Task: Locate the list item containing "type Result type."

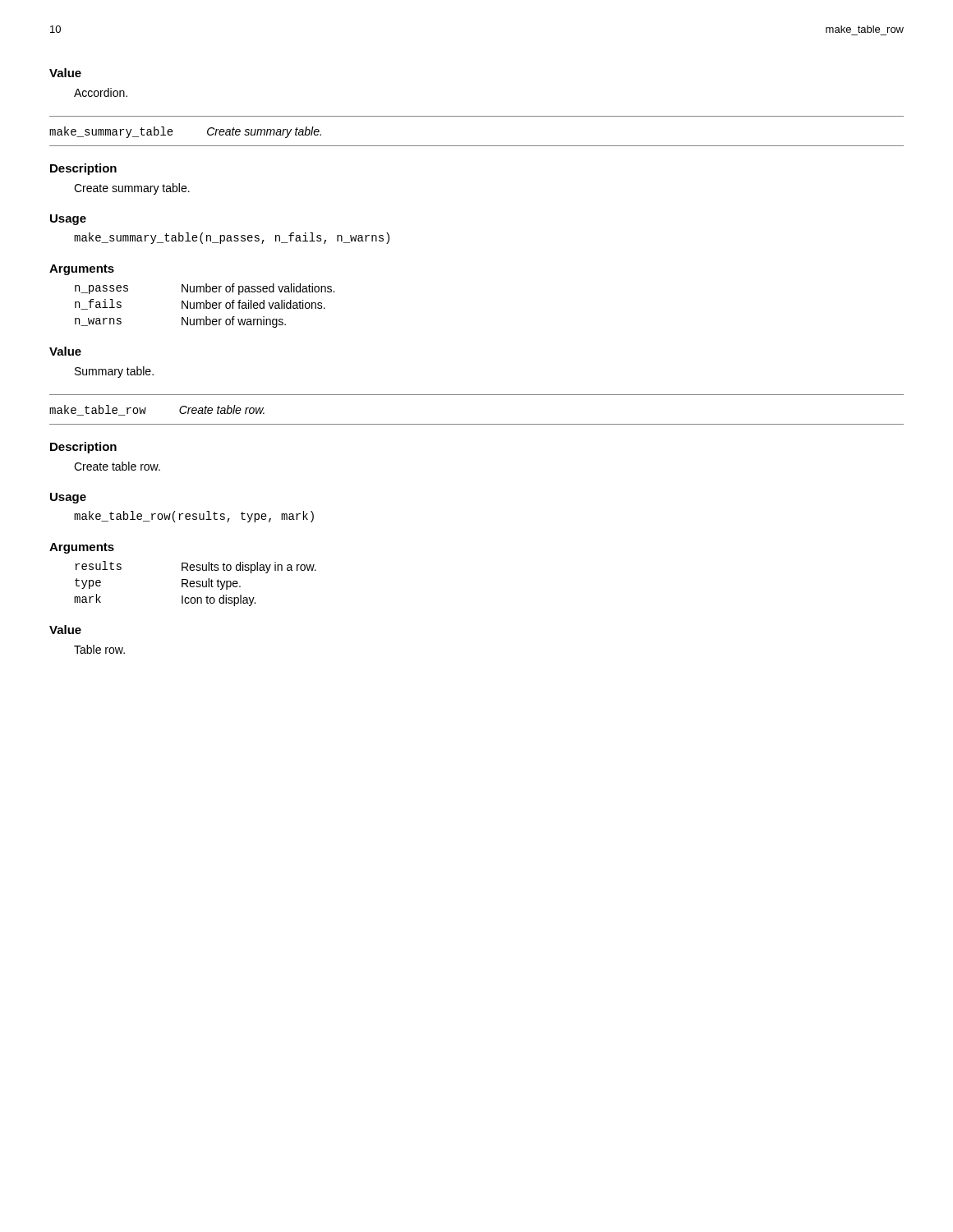Action: pyautogui.click(x=85, y=584)
